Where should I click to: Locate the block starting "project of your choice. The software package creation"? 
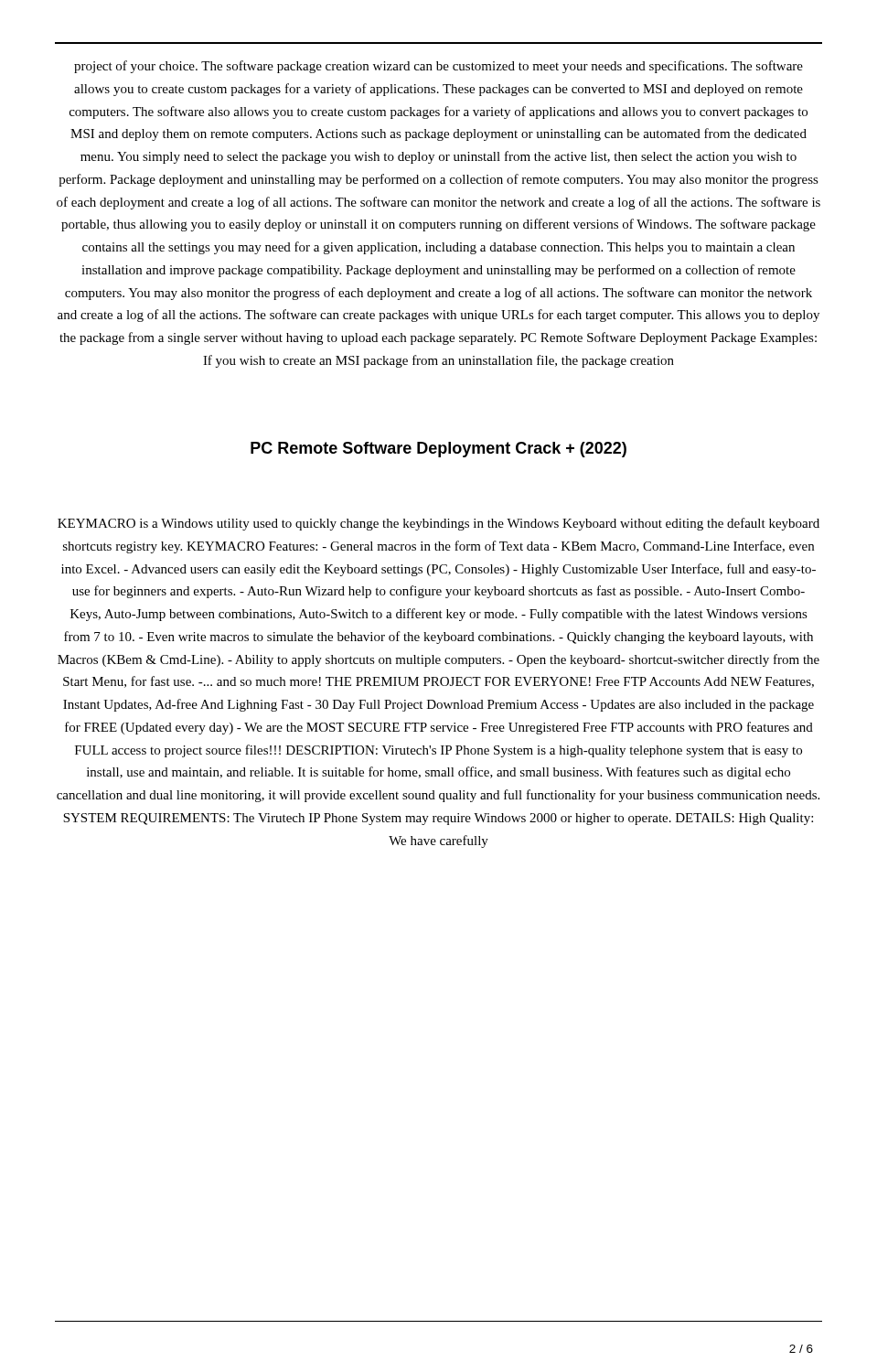pos(438,213)
